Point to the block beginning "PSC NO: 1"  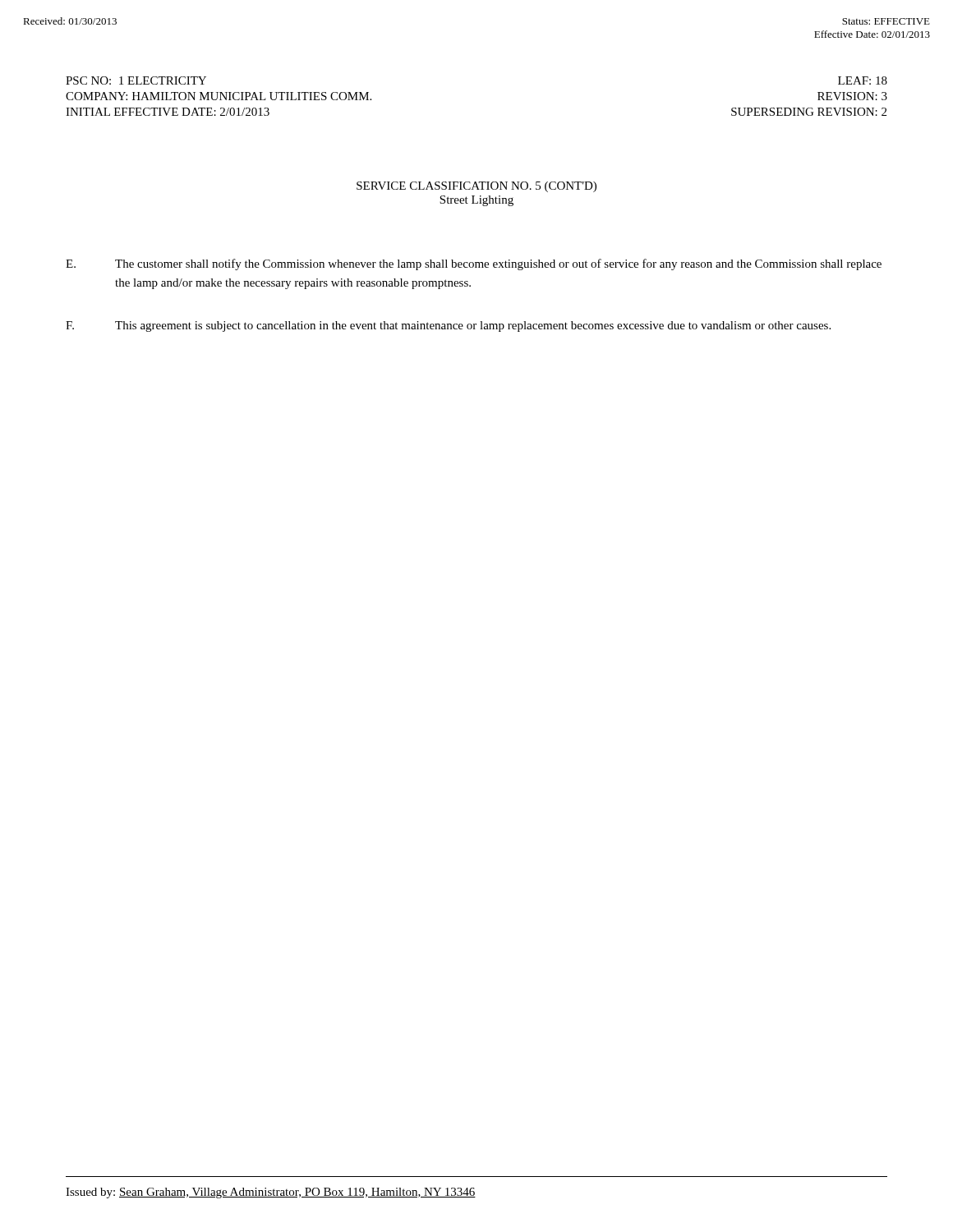point(138,80)
